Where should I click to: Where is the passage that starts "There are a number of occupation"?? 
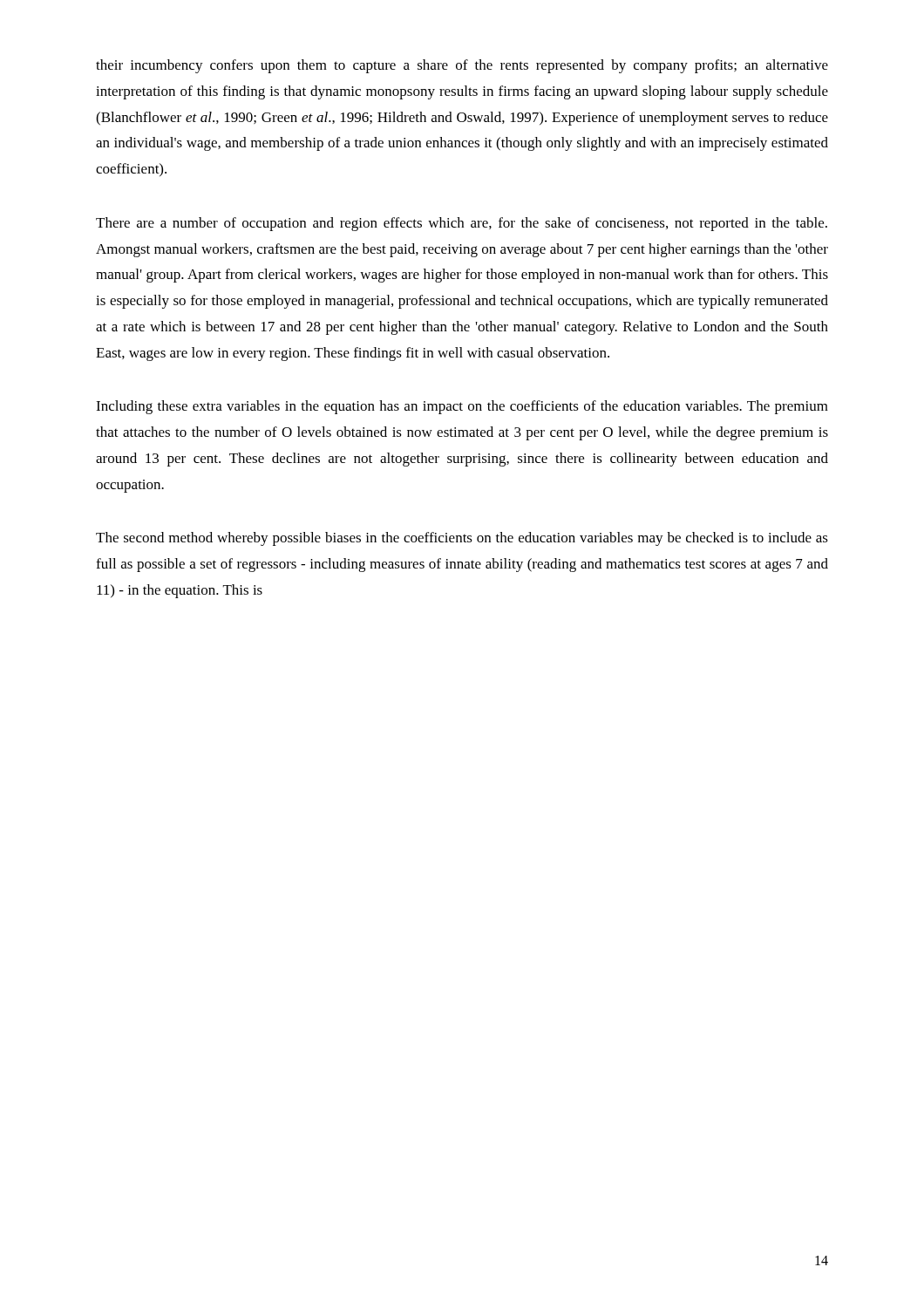[x=462, y=287]
